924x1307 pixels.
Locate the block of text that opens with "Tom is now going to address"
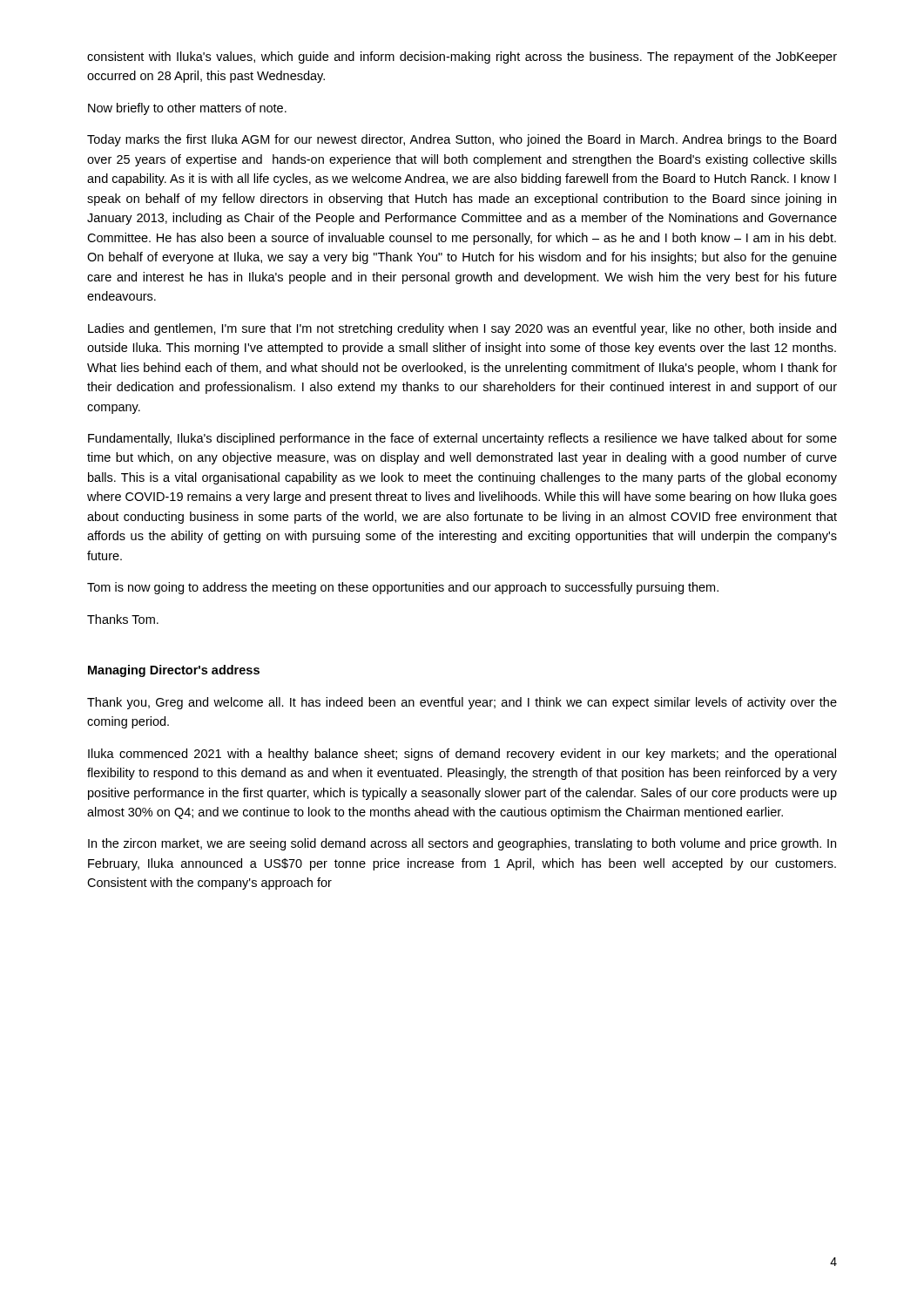(403, 587)
